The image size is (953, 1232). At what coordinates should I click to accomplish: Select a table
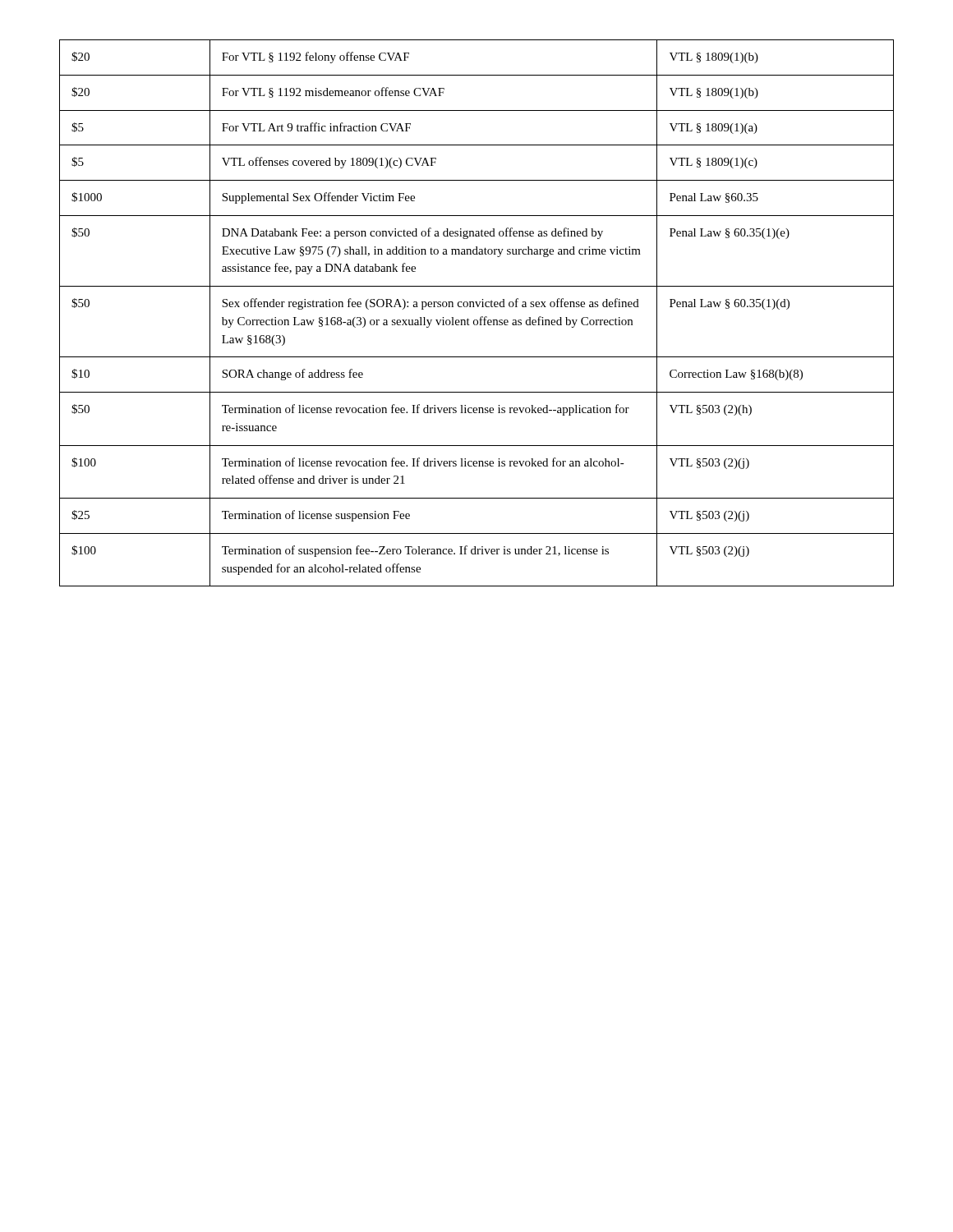point(476,313)
